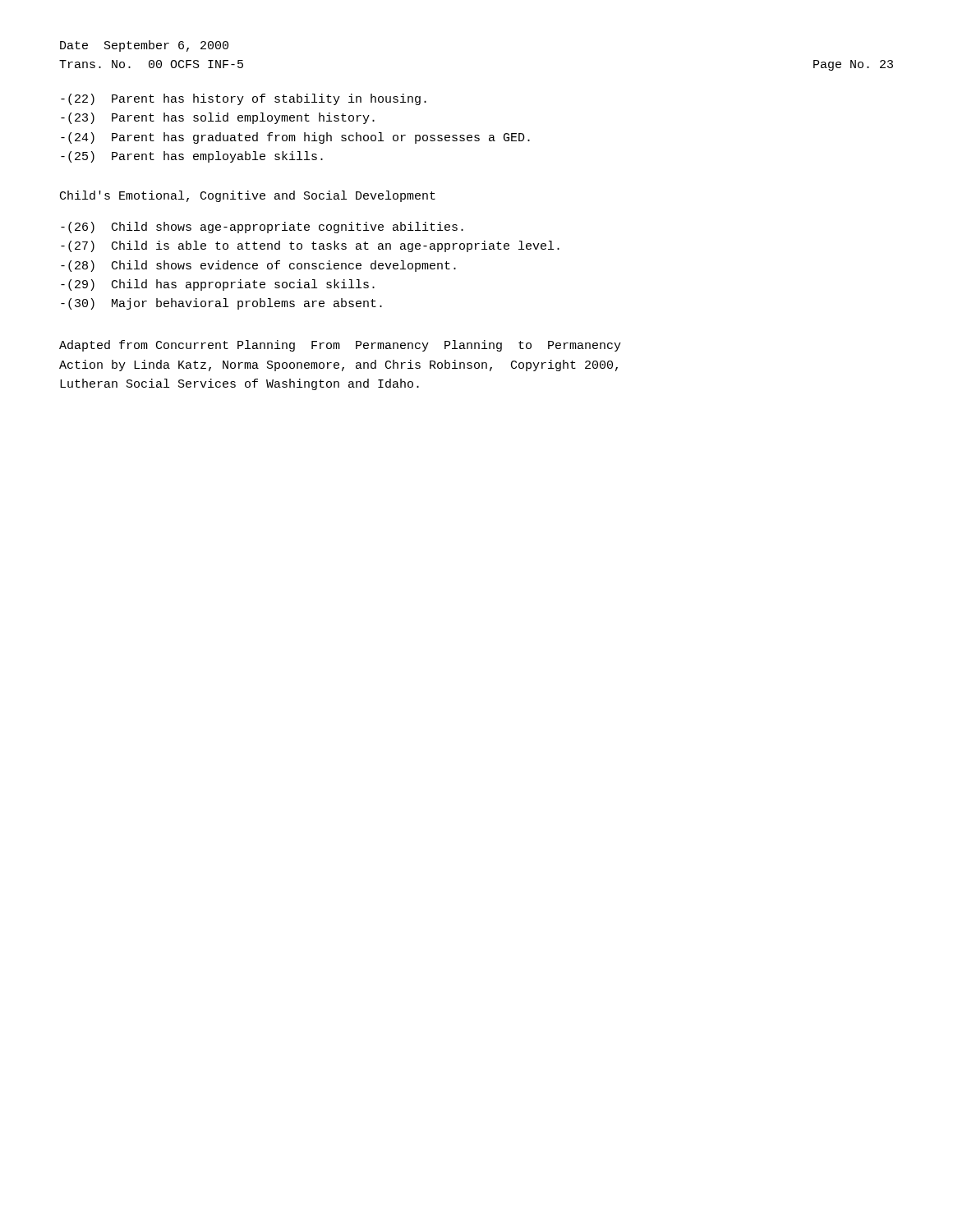Select the region starting "Child's Emotional, Cognitive and Social"
The height and width of the screenshot is (1232, 953).
248,197
